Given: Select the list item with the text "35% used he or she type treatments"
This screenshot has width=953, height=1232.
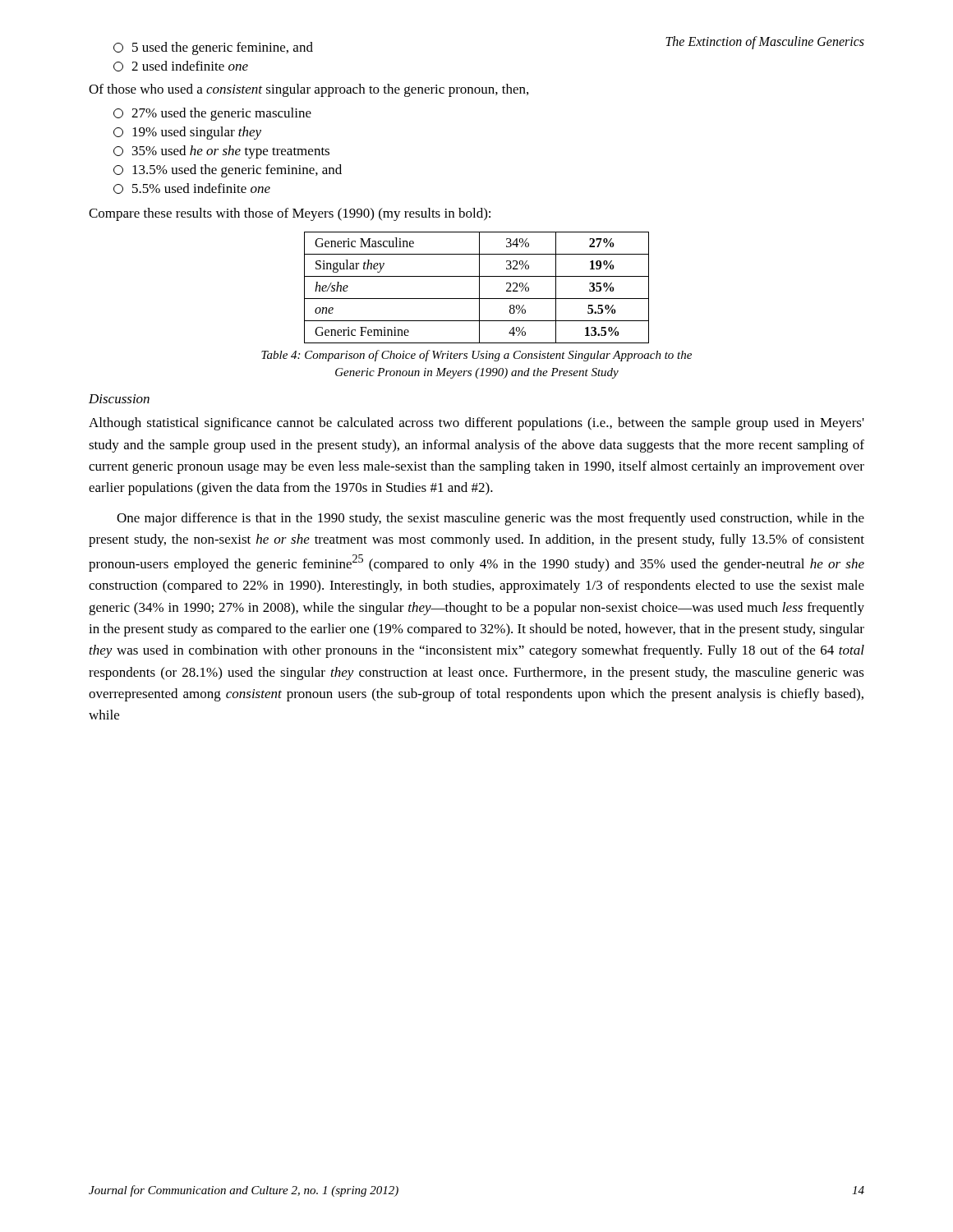Looking at the screenshot, I should (x=222, y=151).
